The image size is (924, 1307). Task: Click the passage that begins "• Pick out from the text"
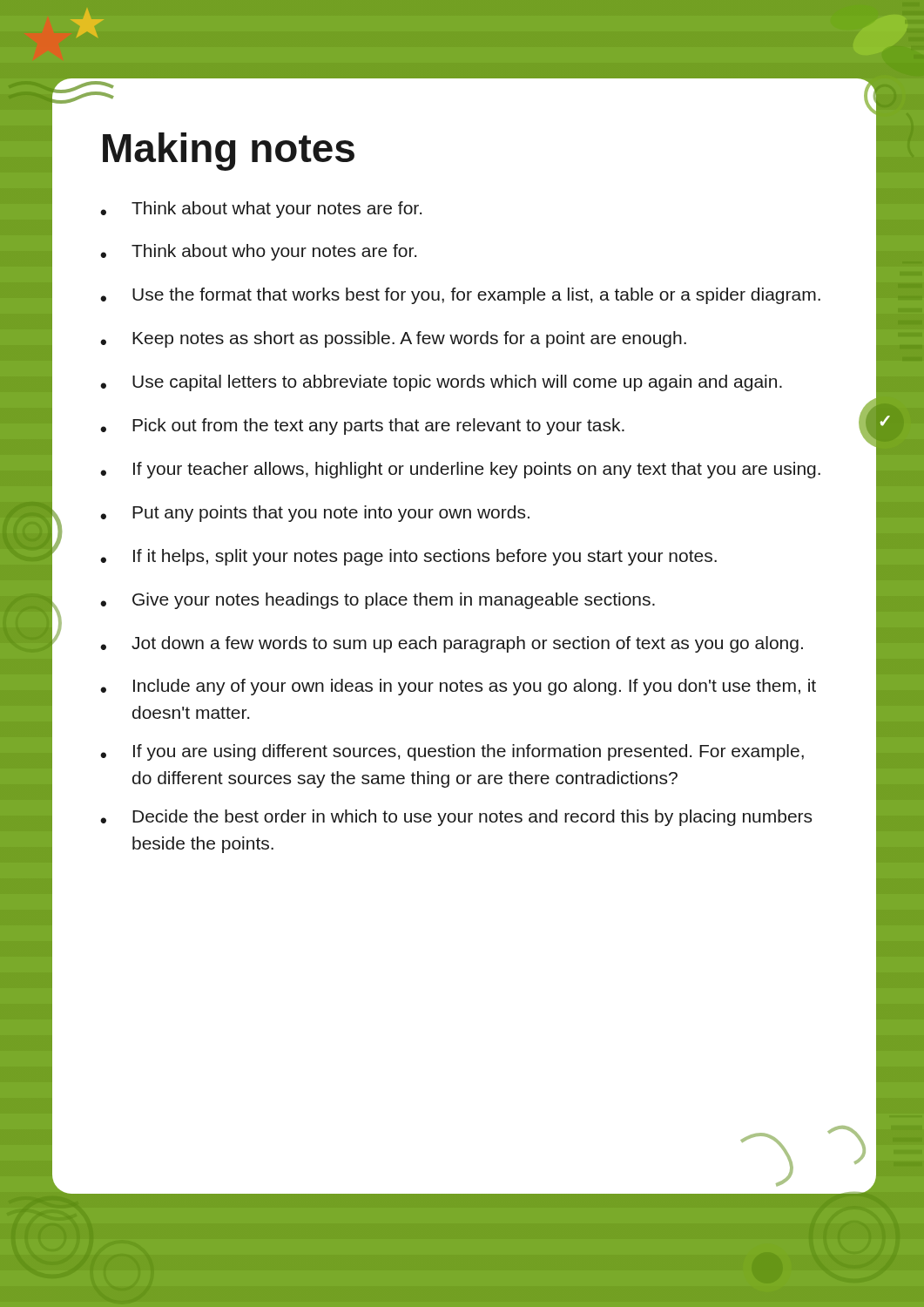tap(464, 428)
